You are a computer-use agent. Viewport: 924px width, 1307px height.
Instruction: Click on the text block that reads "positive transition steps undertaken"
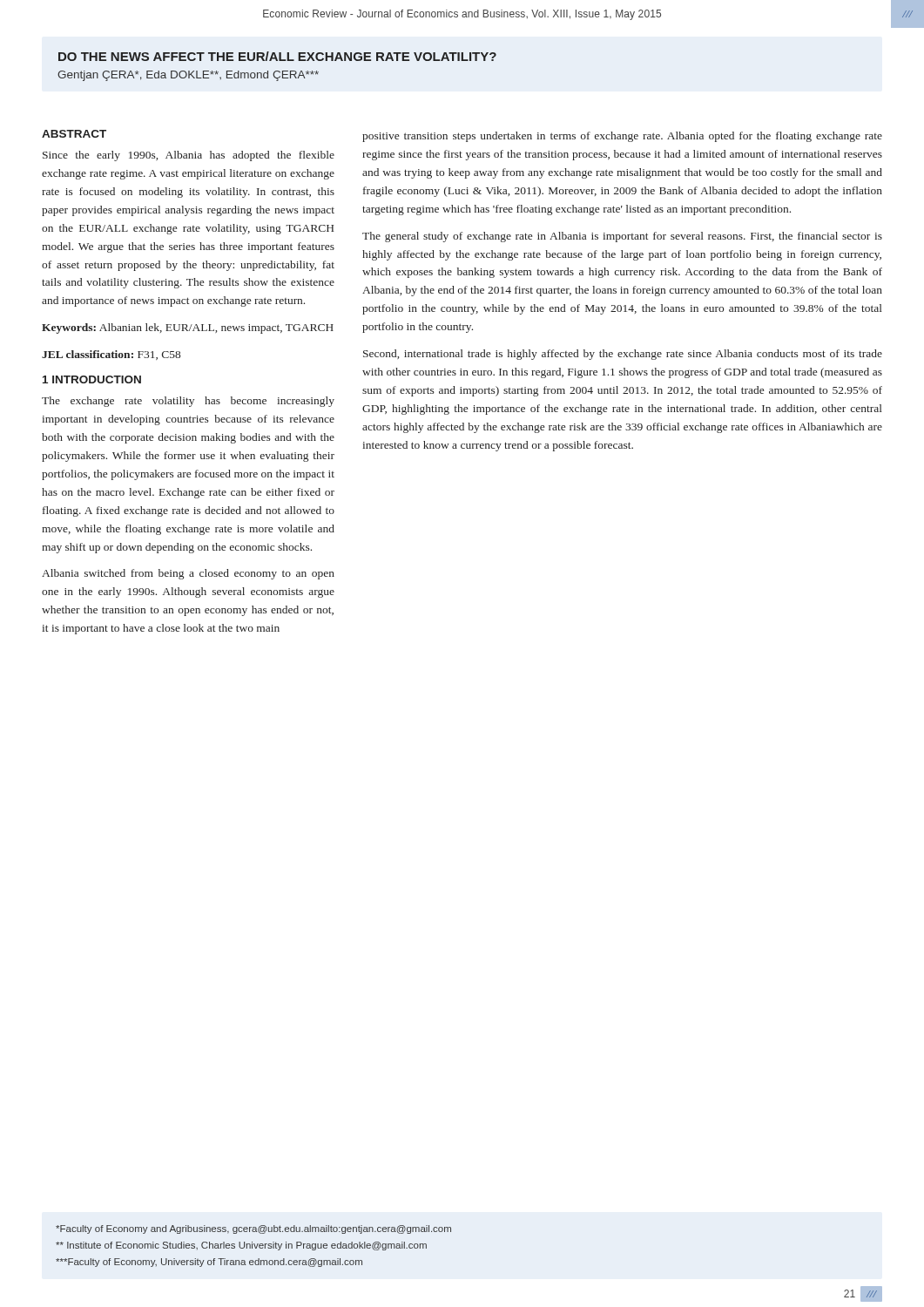click(x=622, y=173)
